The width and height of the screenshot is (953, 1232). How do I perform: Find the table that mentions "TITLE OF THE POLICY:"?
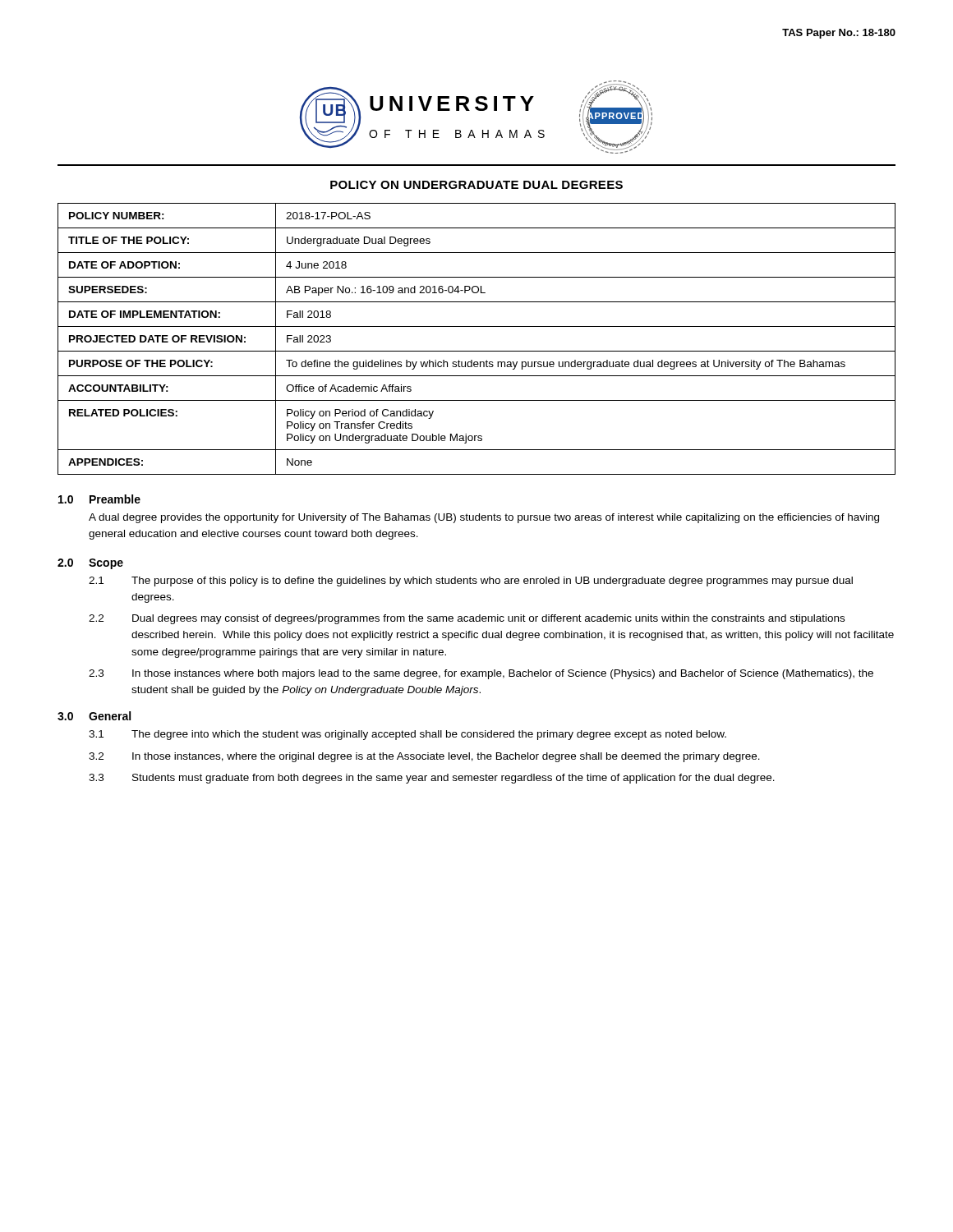[x=476, y=339]
